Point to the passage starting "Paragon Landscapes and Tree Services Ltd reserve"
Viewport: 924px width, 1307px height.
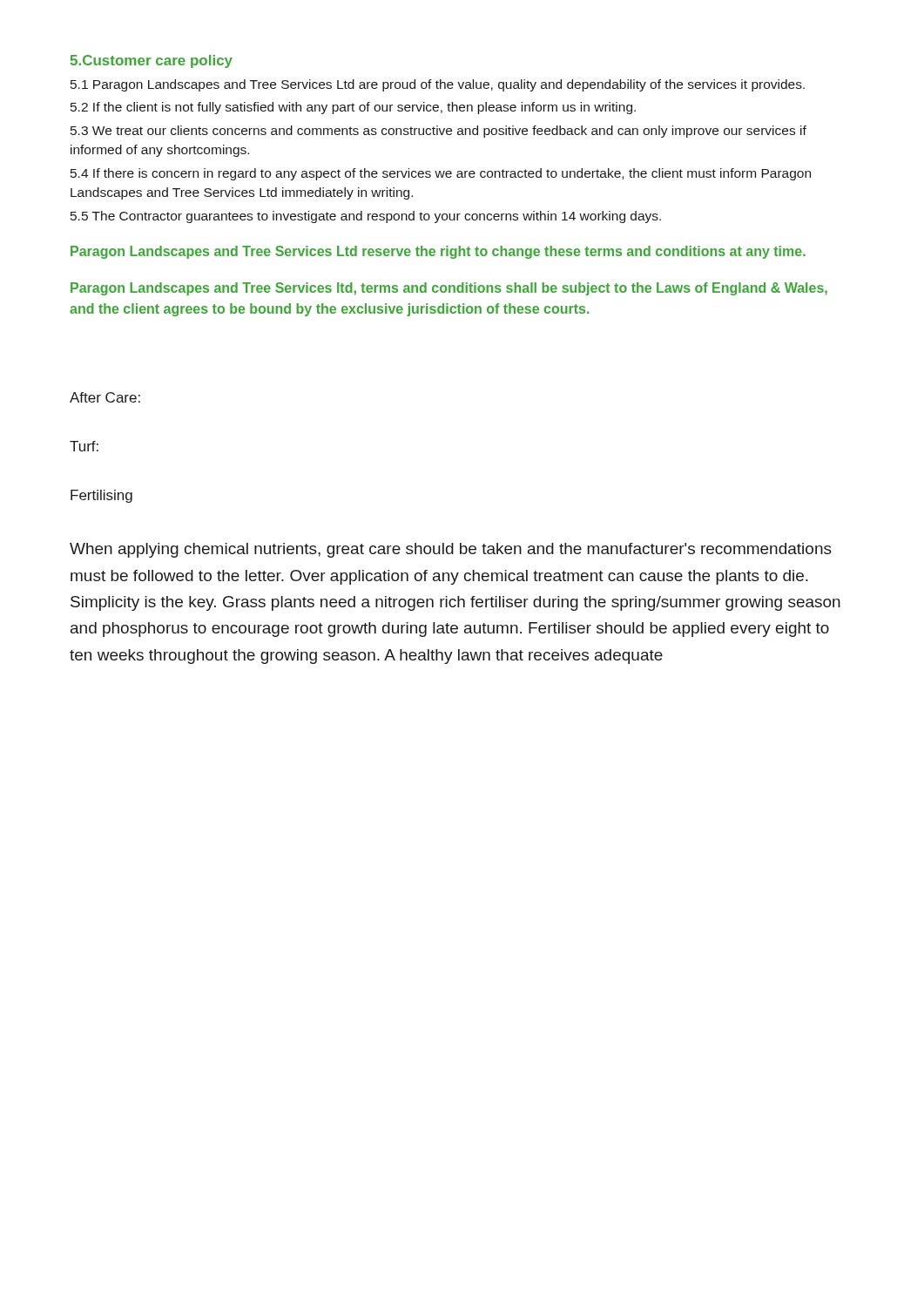tap(438, 252)
